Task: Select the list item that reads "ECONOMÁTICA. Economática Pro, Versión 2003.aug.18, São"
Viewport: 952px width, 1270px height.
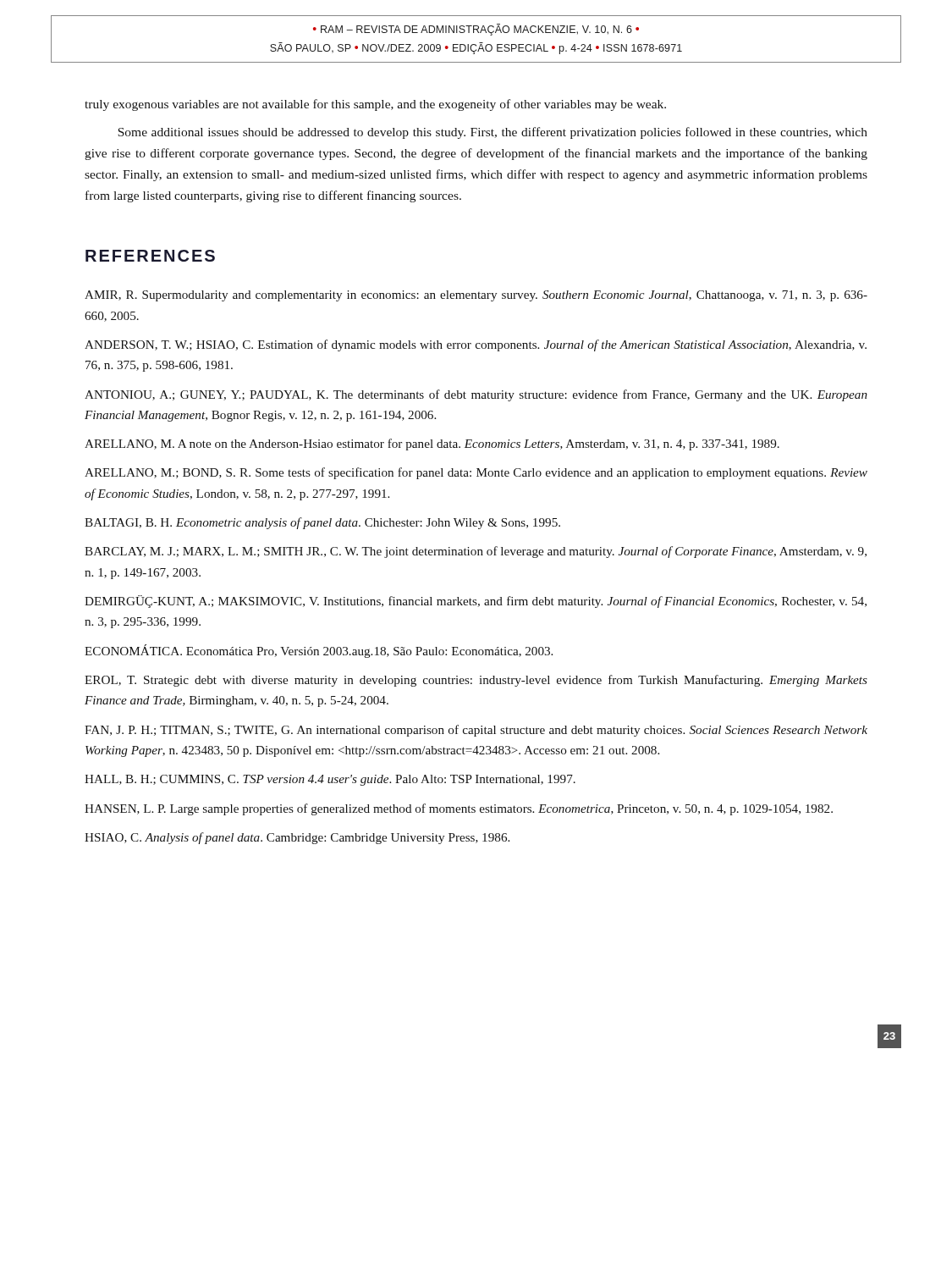Action: click(x=319, y=650)
